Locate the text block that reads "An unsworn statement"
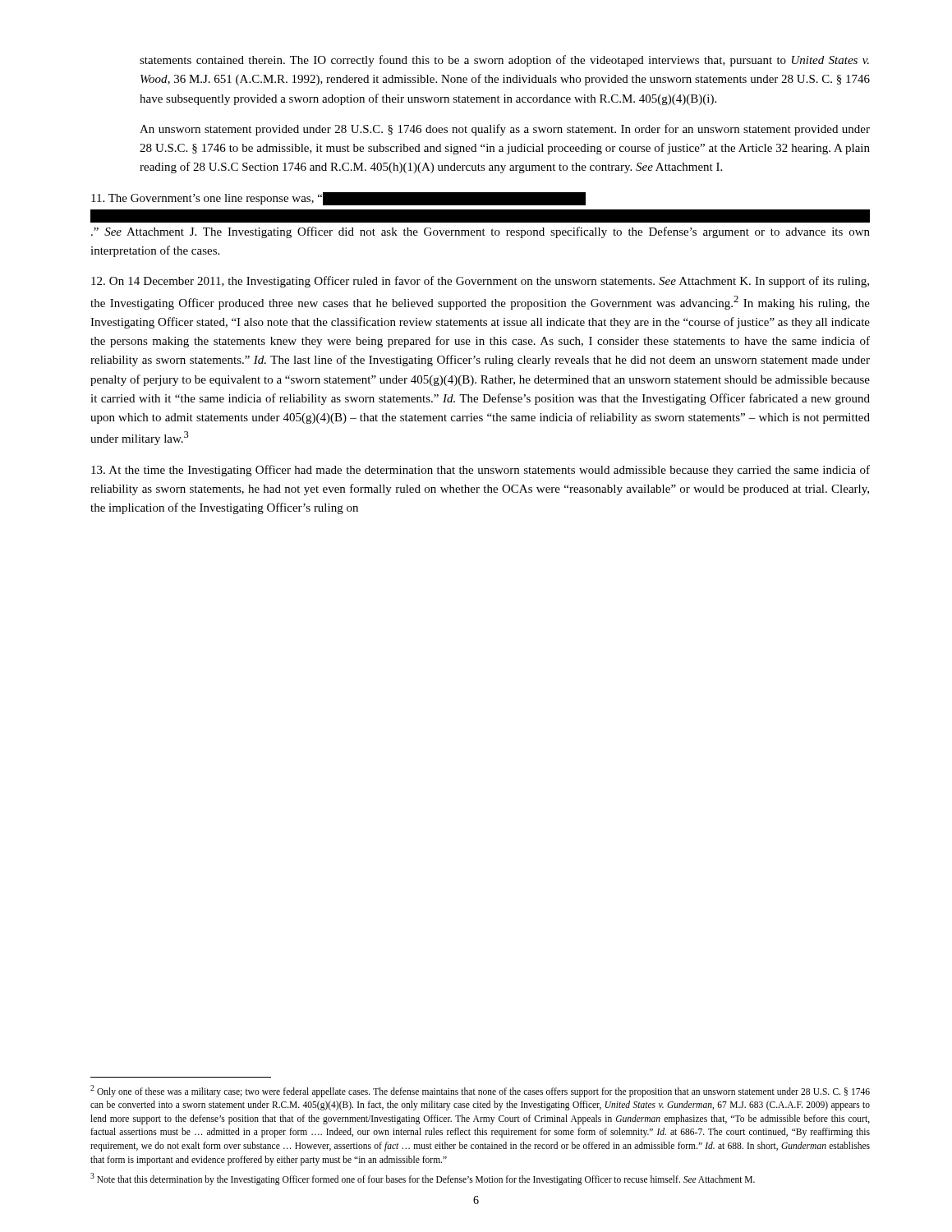Screen dimensions: 1232x952 [x=505, y=148]
